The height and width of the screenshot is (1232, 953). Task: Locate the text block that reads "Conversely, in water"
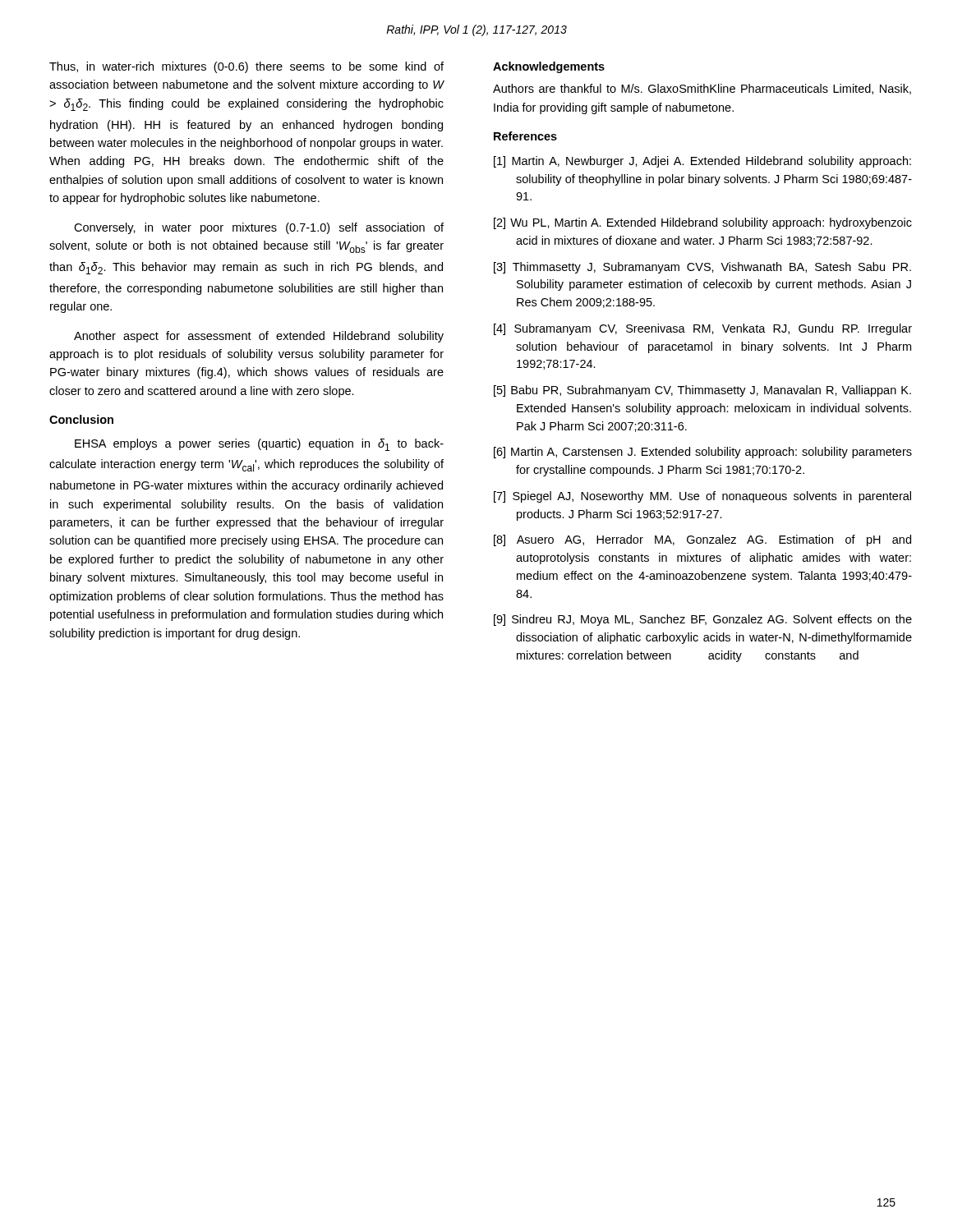(246, 267)
